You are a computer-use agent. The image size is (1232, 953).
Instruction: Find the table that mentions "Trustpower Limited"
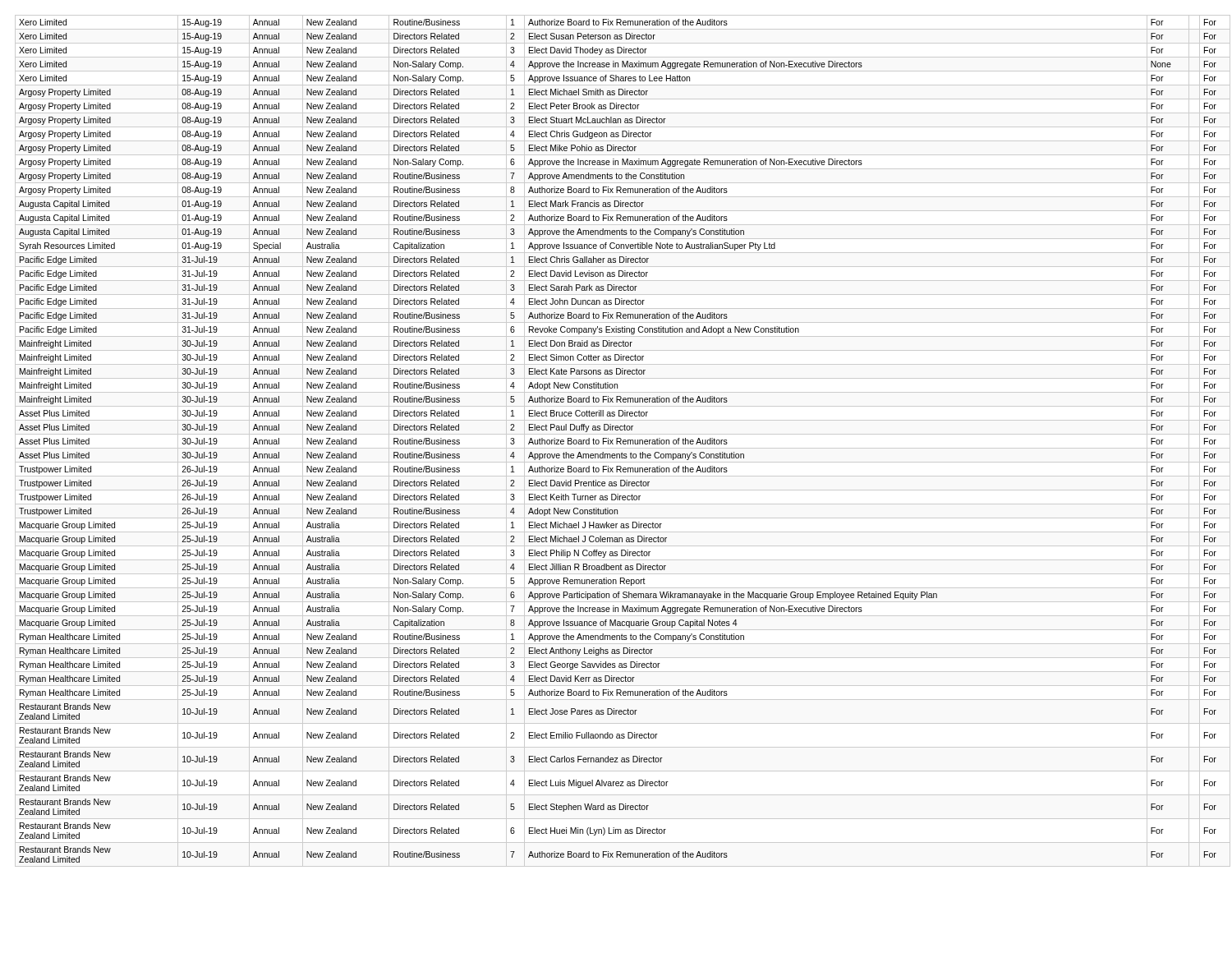(616, 441)
